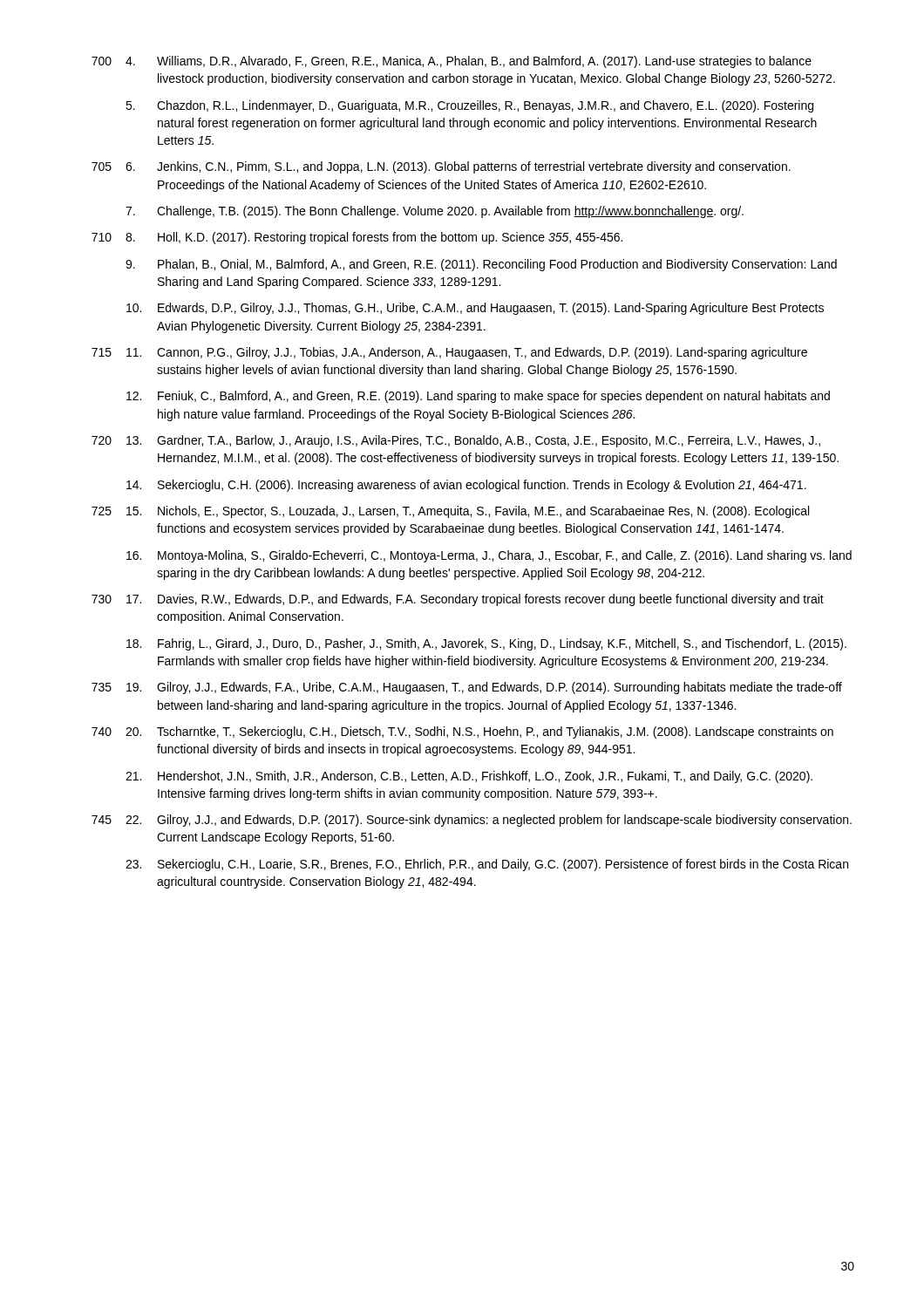The image size is (924, 1308).
Task: Select the list item containing "720 13. Gardner,"
Action: pos(462,449)
